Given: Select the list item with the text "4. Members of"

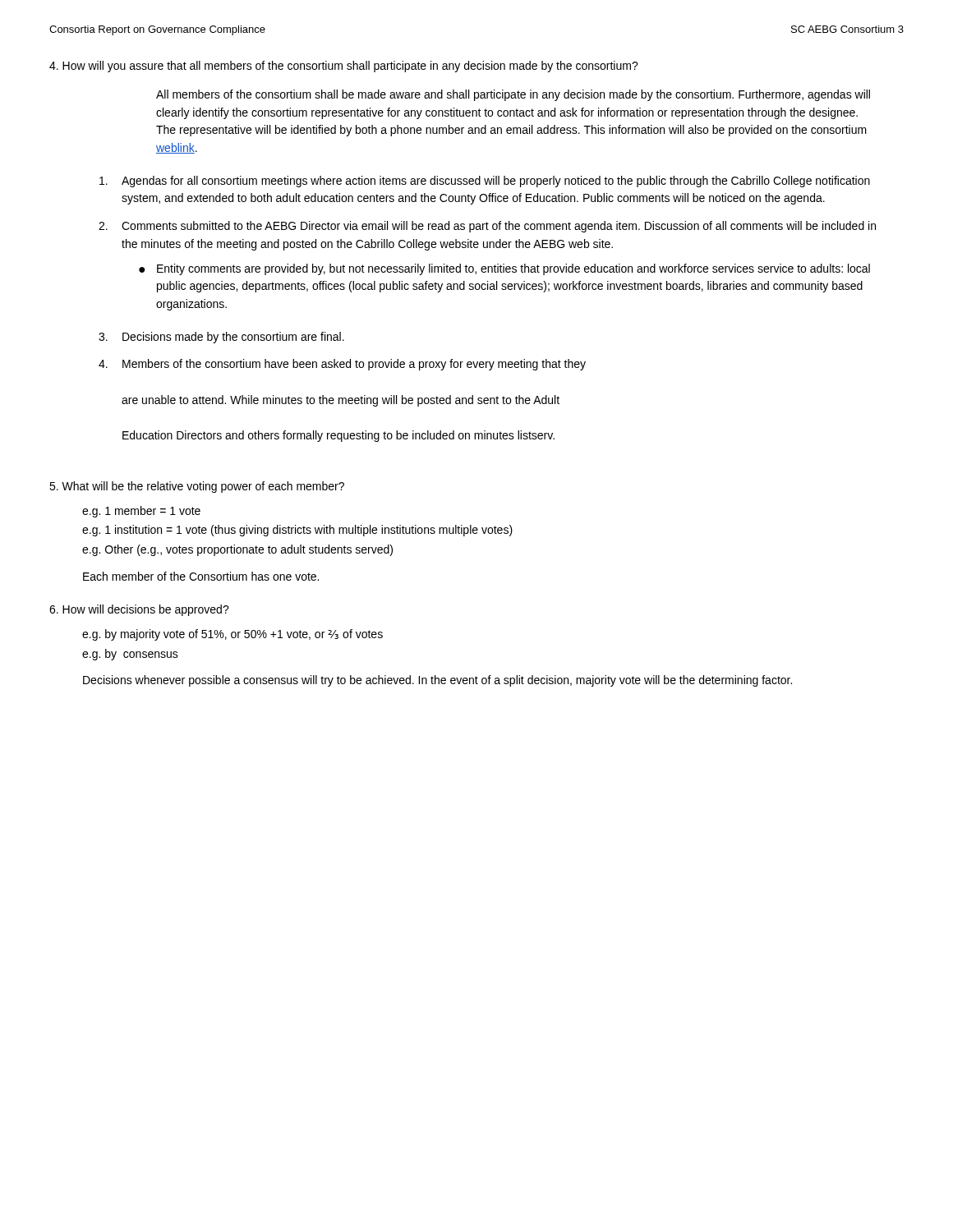Looking at the screenshot, I should coord(493,400).
